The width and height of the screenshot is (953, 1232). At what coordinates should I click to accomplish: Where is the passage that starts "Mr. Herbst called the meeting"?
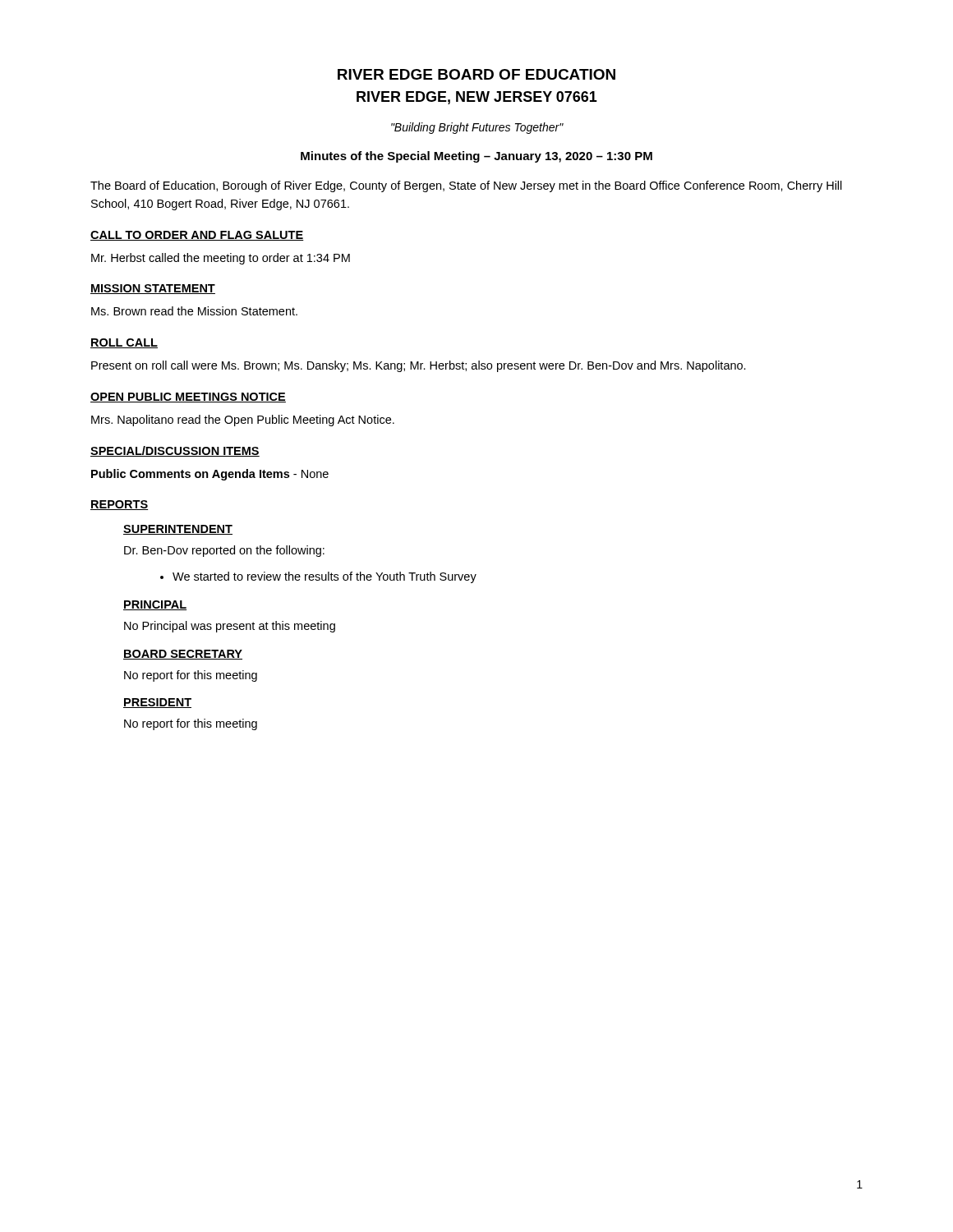pyautogui.click(x=220, y=257)
